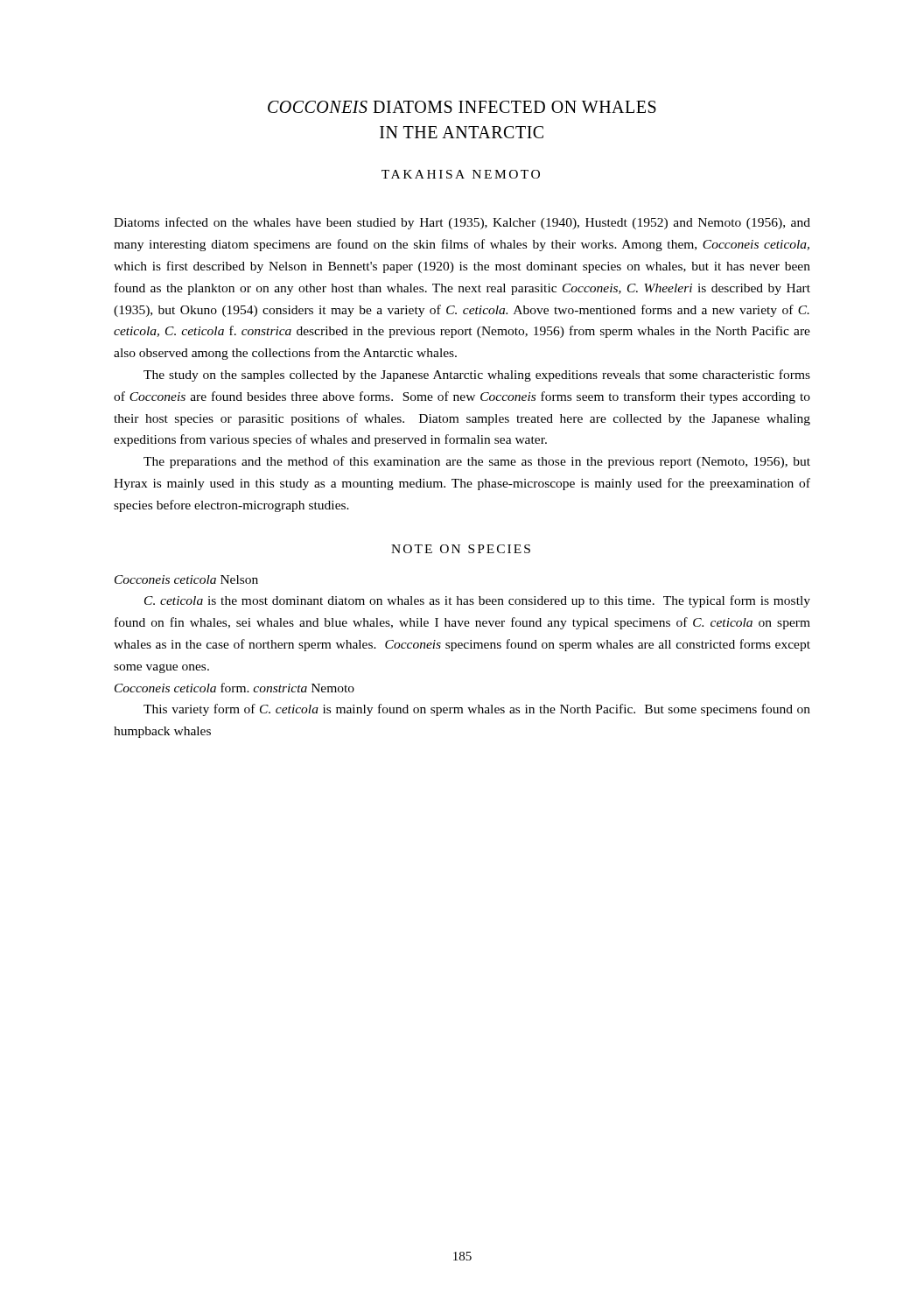Find the title that reads "COCCONEIS DIATOMS INFECTED ON WHALES IN THE ANTARCTIC"

pyautogui.click(x=462, y=141)
